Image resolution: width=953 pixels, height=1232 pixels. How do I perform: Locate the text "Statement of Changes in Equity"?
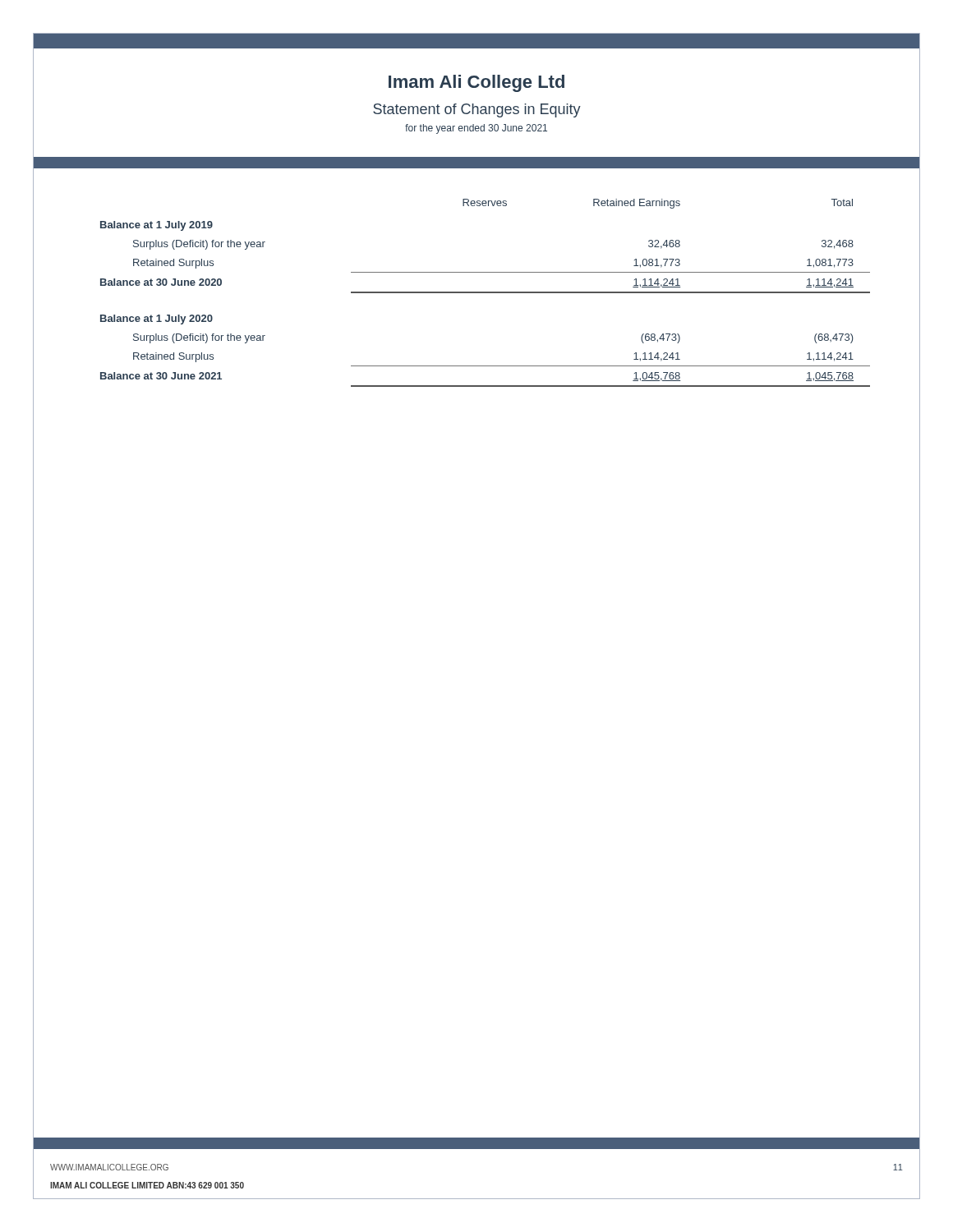[x=476, y=109]
